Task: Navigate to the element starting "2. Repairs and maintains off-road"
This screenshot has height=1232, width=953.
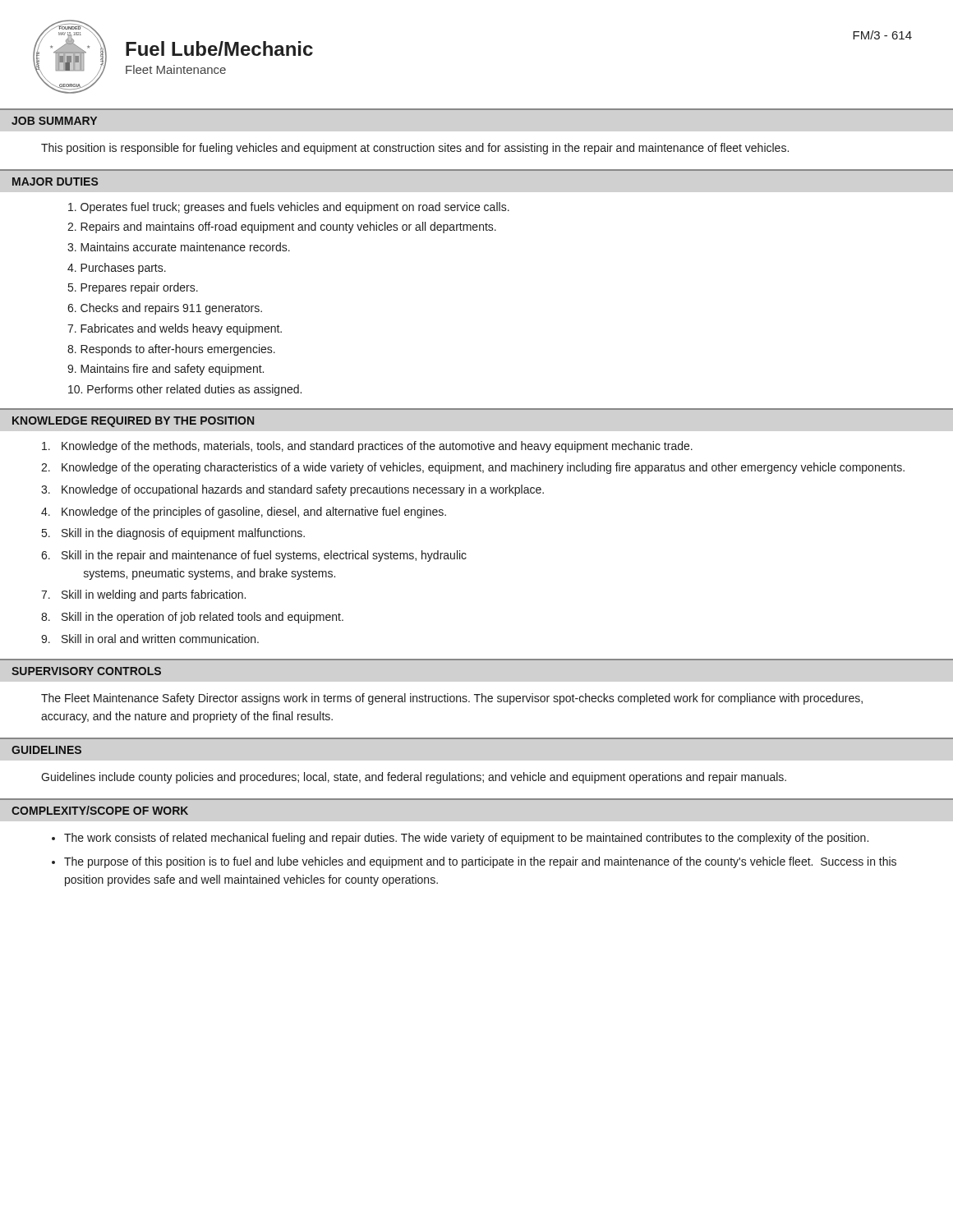Action: pyautogui.click(x=282, y=227)
